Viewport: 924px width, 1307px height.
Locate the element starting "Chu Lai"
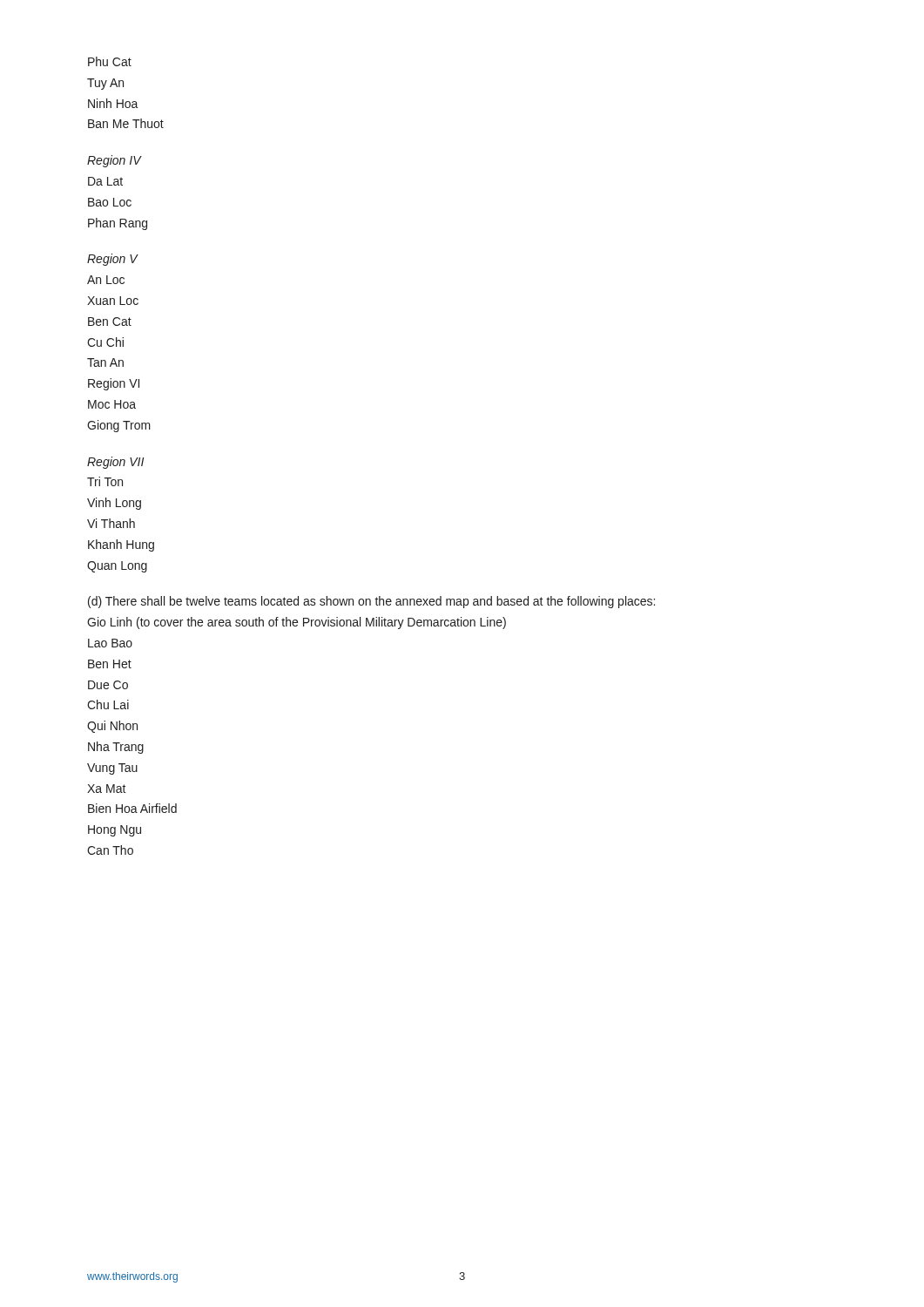(x=108, y=705)
